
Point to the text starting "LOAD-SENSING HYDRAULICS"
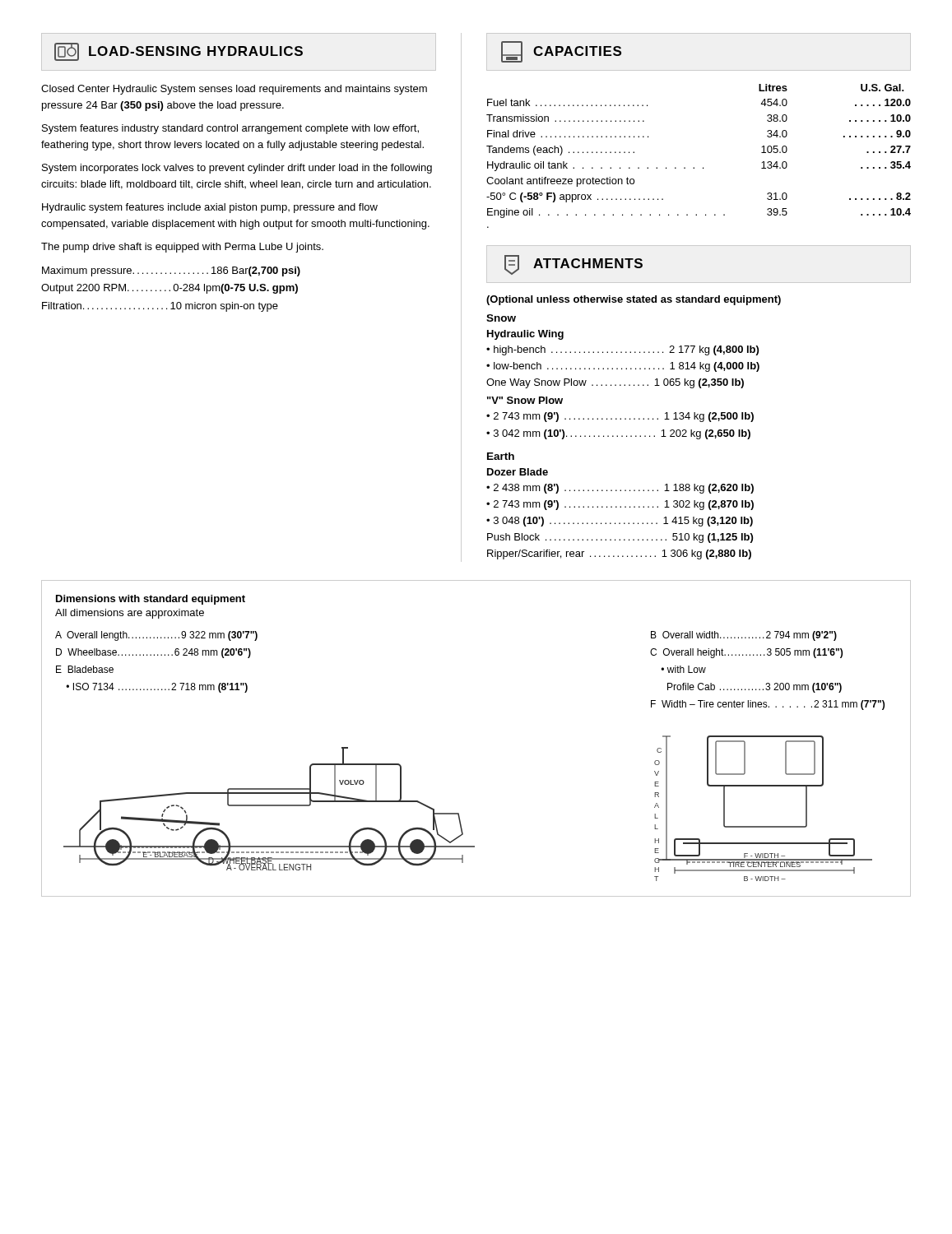click(179, 52)
